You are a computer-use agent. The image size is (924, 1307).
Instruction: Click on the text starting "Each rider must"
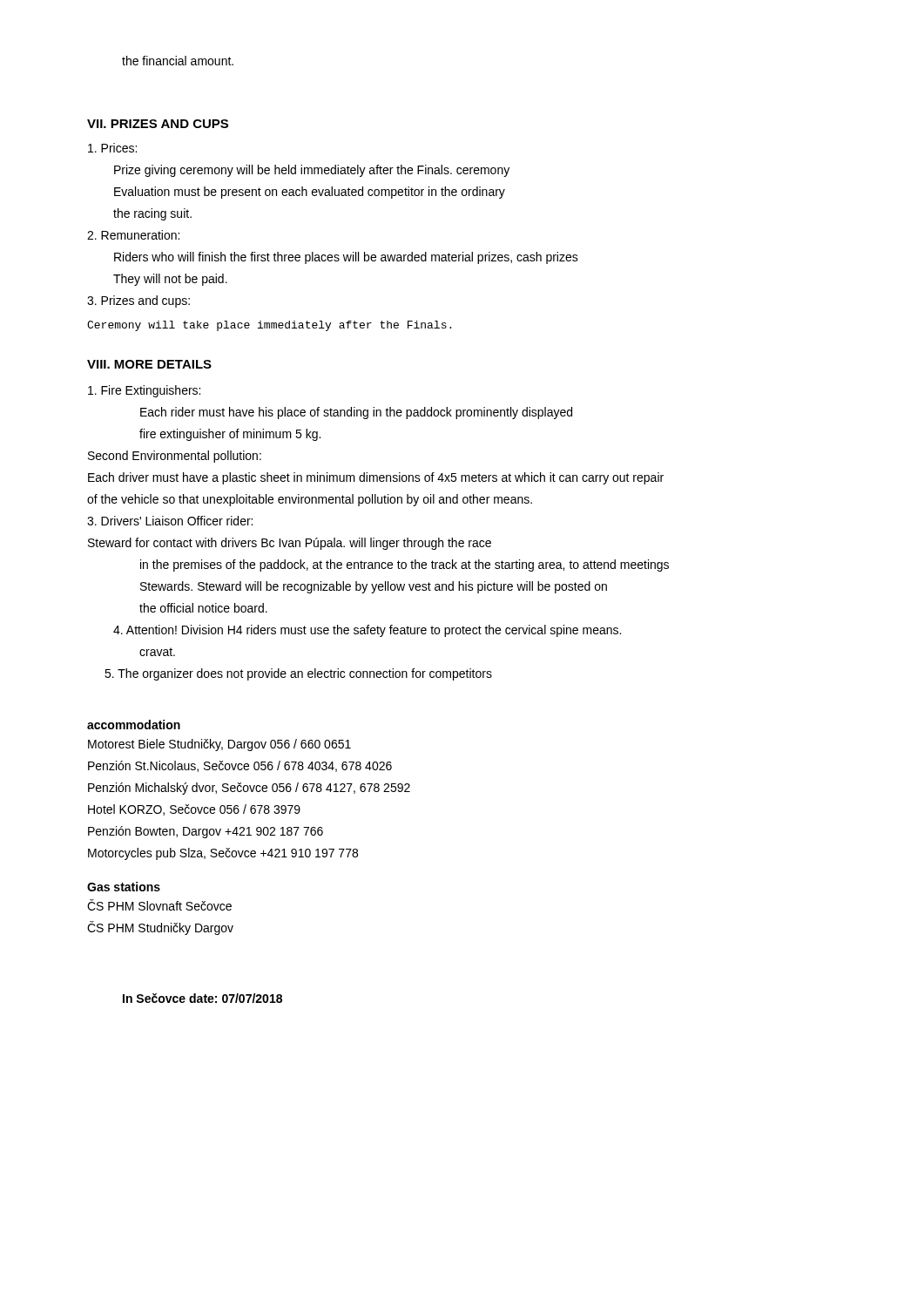(x=488, y=423)
